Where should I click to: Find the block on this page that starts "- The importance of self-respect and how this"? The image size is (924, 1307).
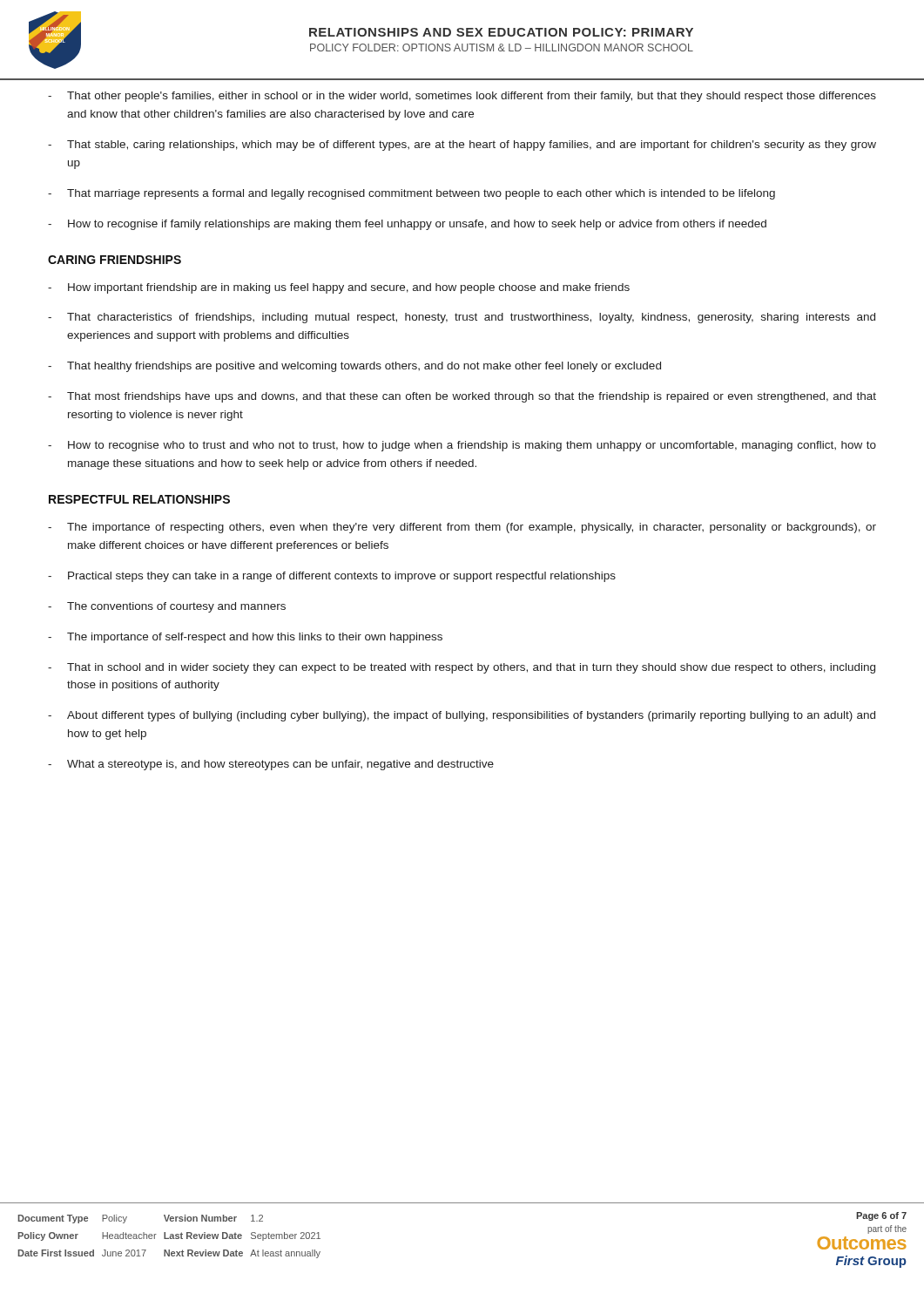point(245,638)
